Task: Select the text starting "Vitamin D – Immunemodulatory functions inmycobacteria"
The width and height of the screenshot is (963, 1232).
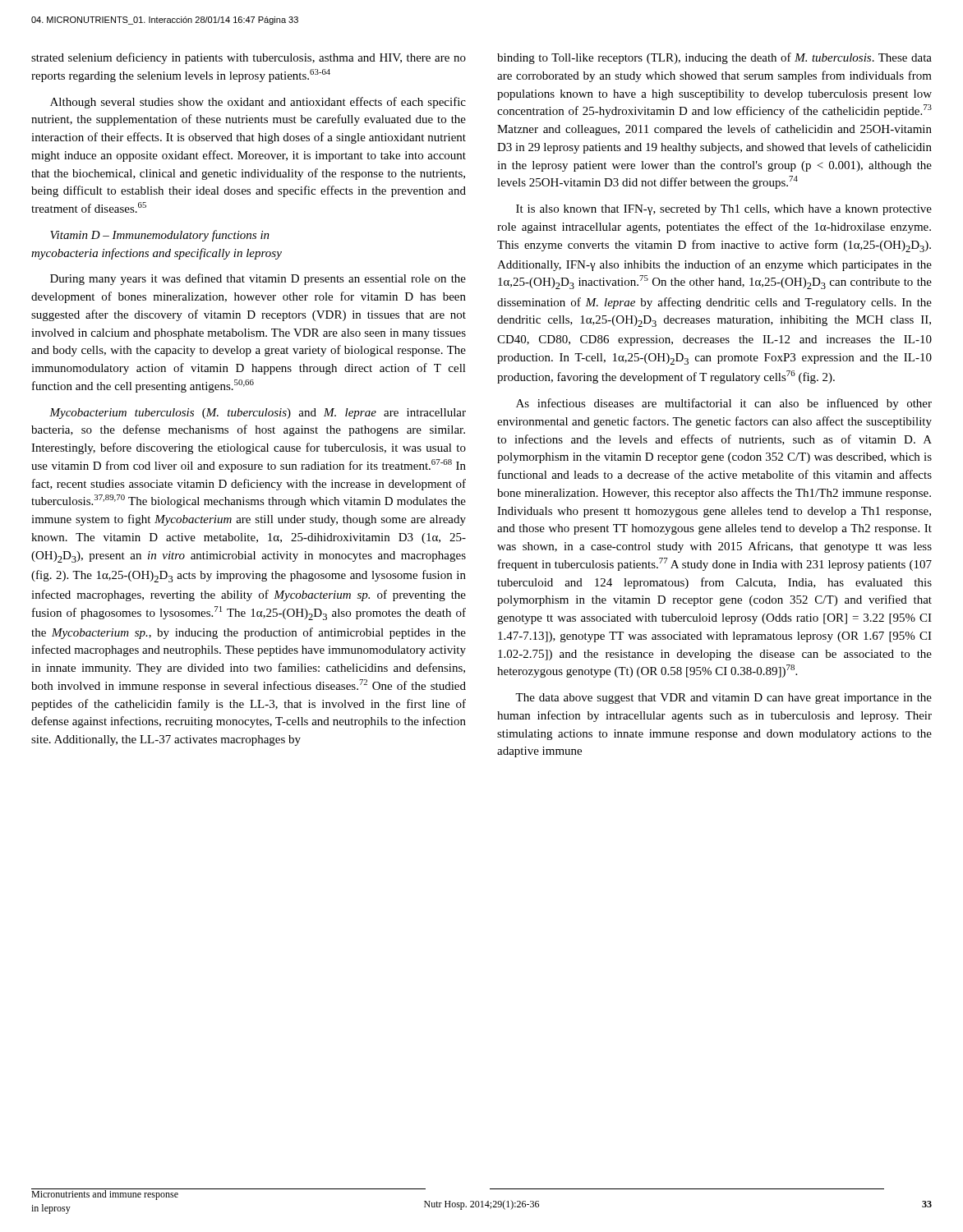Action: coord(249,244)
